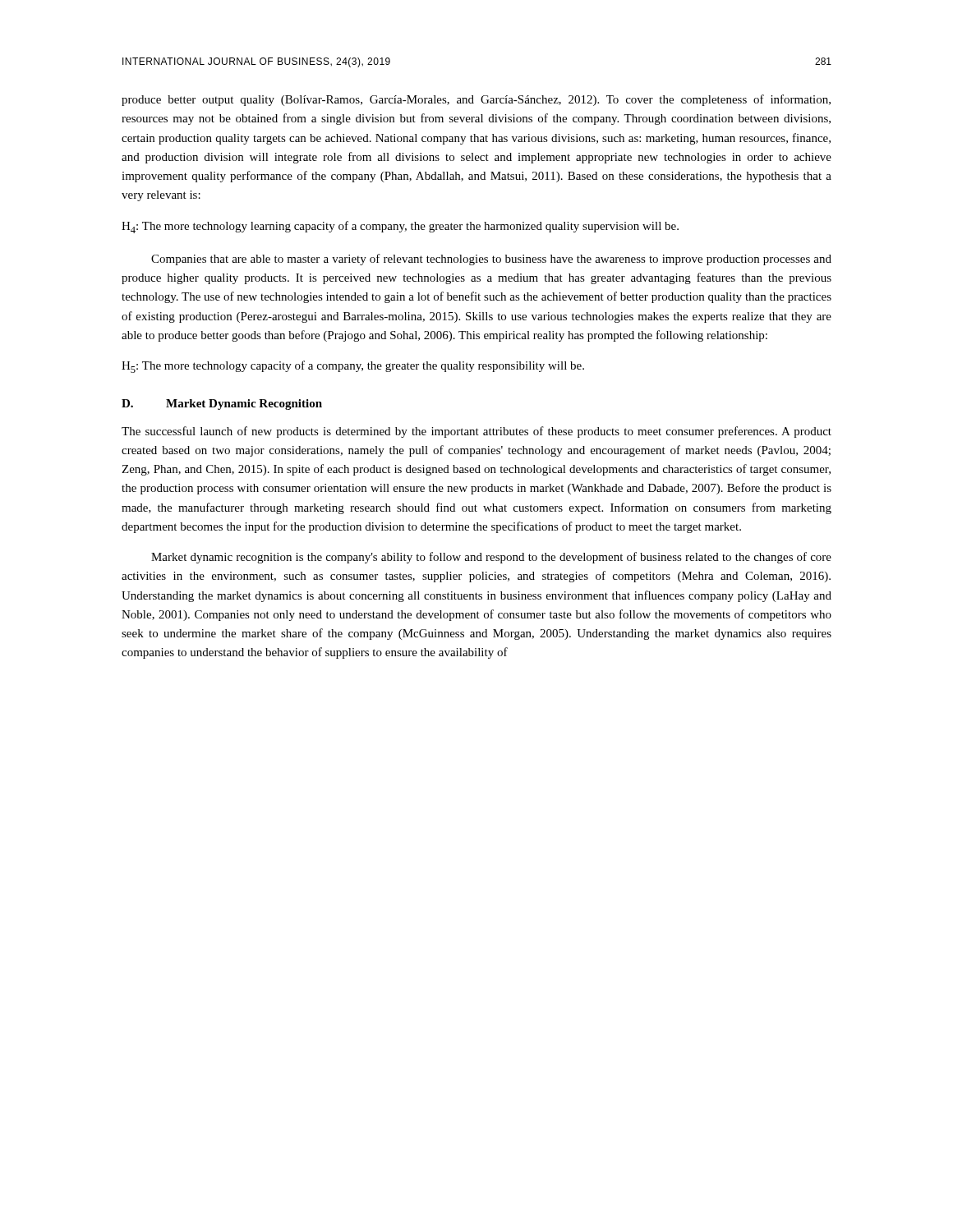953x1232 pixels.
Task: Point to "D. Market Dynamic Recognition"
Action: 222,405
